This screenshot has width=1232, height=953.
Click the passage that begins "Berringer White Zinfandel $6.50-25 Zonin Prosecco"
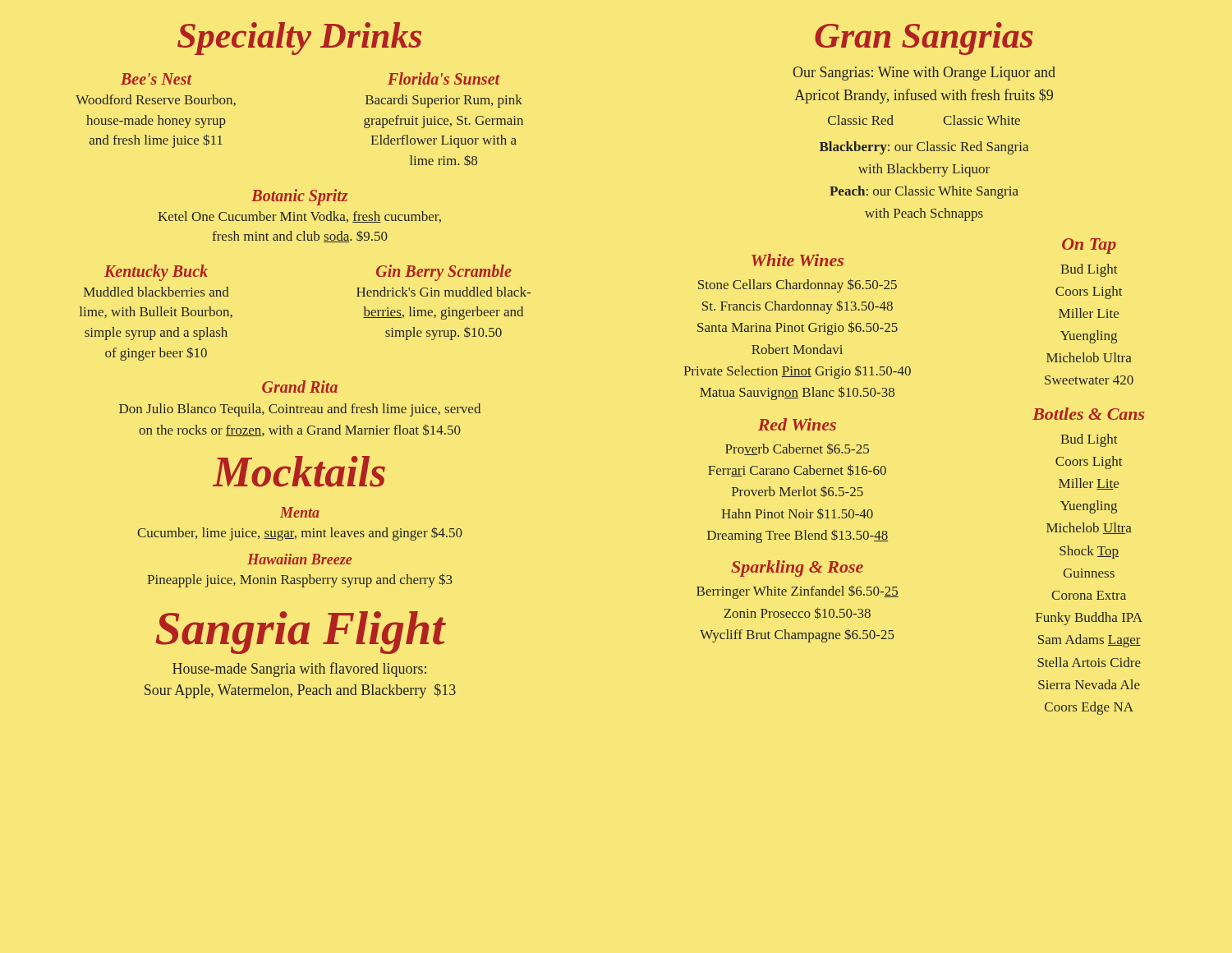[797, 613]
